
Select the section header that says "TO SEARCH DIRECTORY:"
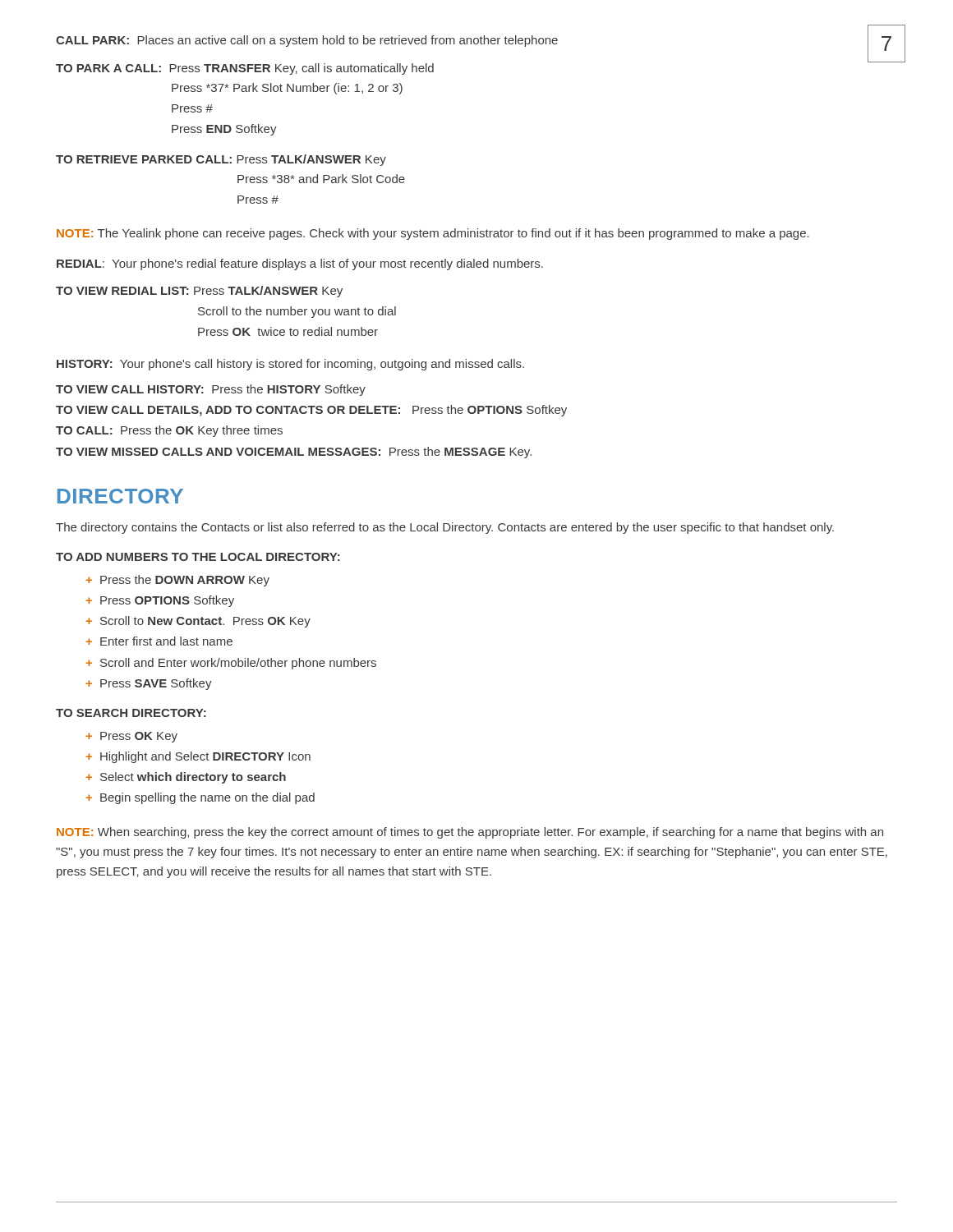click(131, 713)
